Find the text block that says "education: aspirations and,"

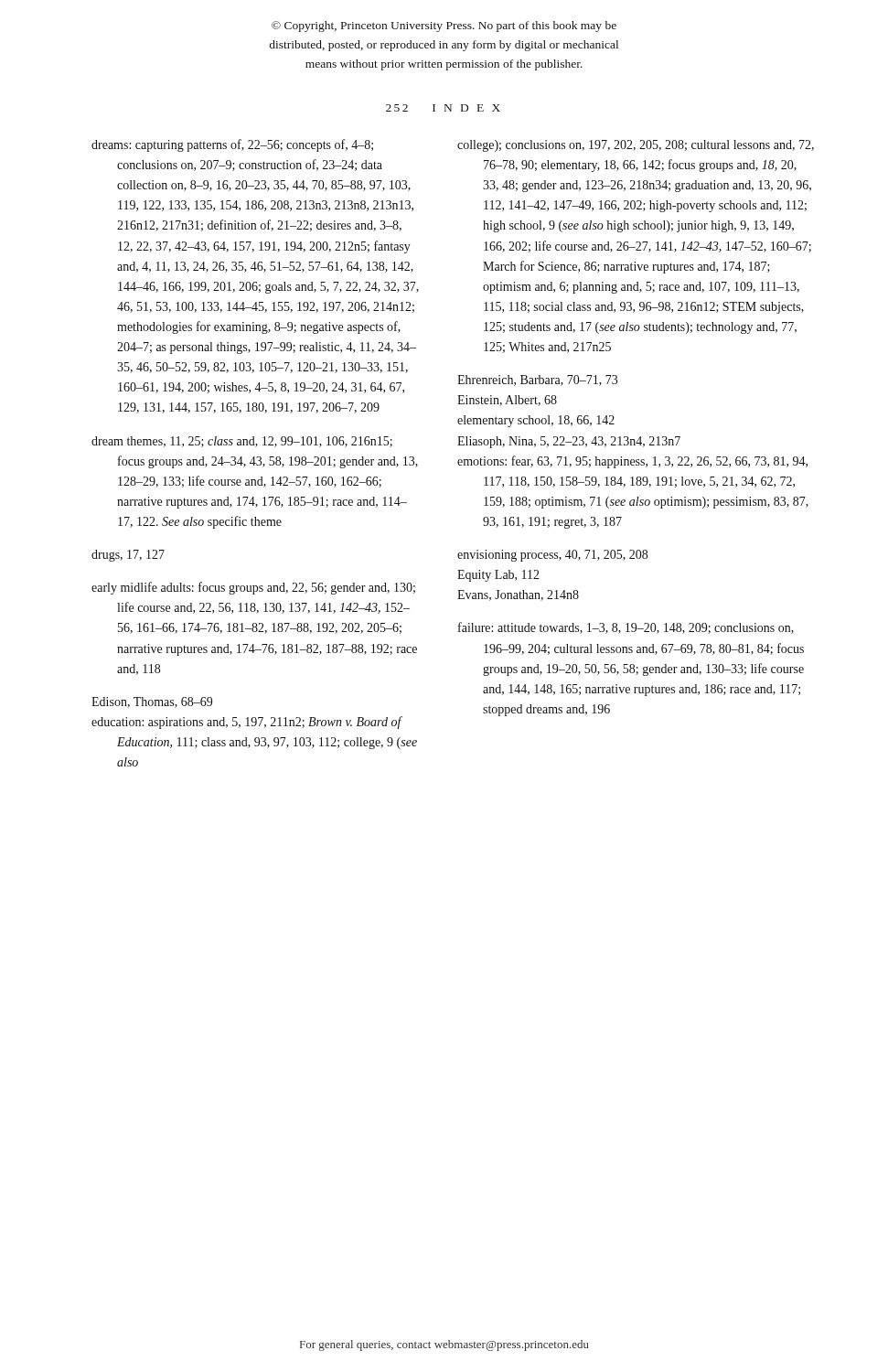tap(254, 742)
